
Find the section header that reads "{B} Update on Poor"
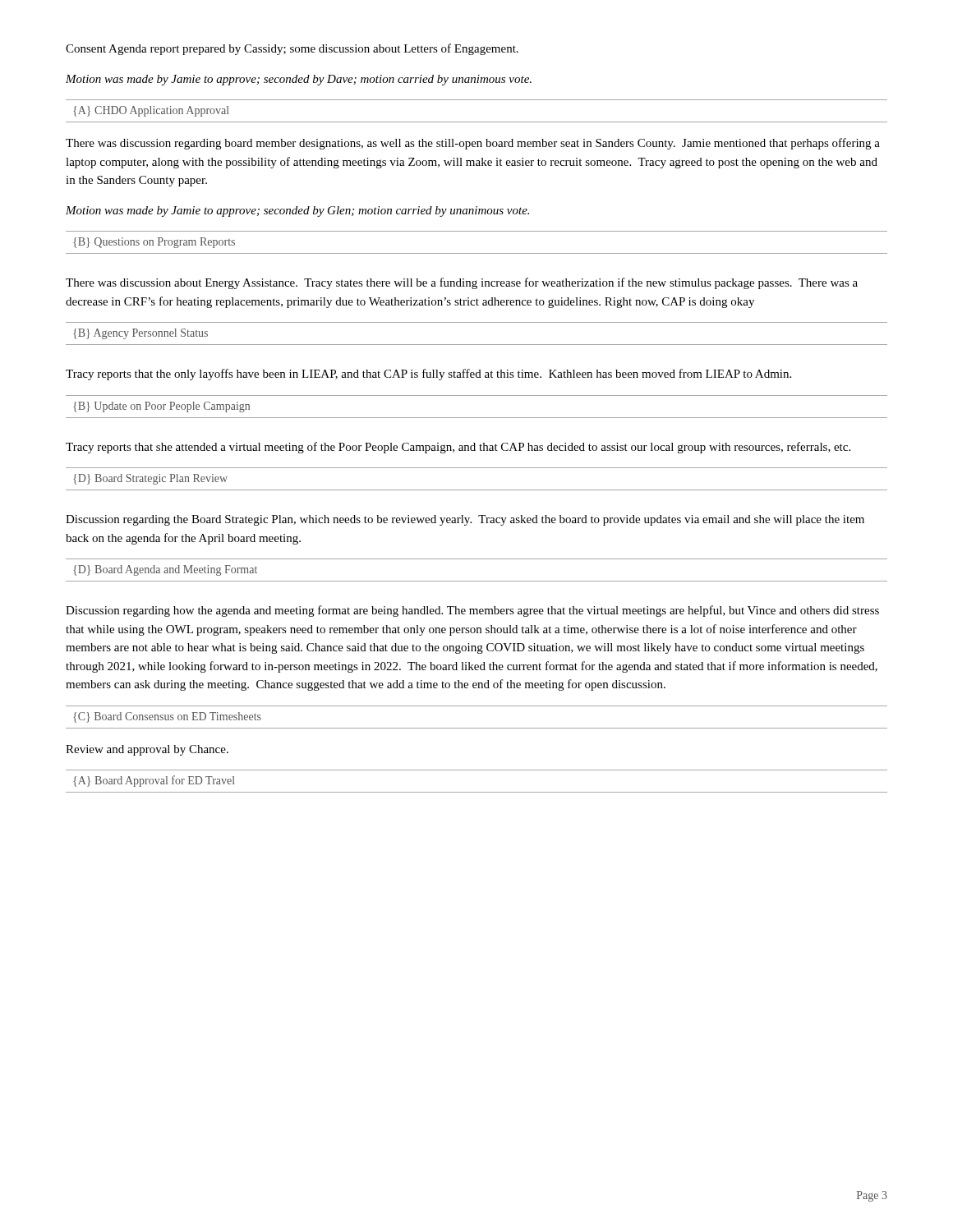[x=161, y=406]
